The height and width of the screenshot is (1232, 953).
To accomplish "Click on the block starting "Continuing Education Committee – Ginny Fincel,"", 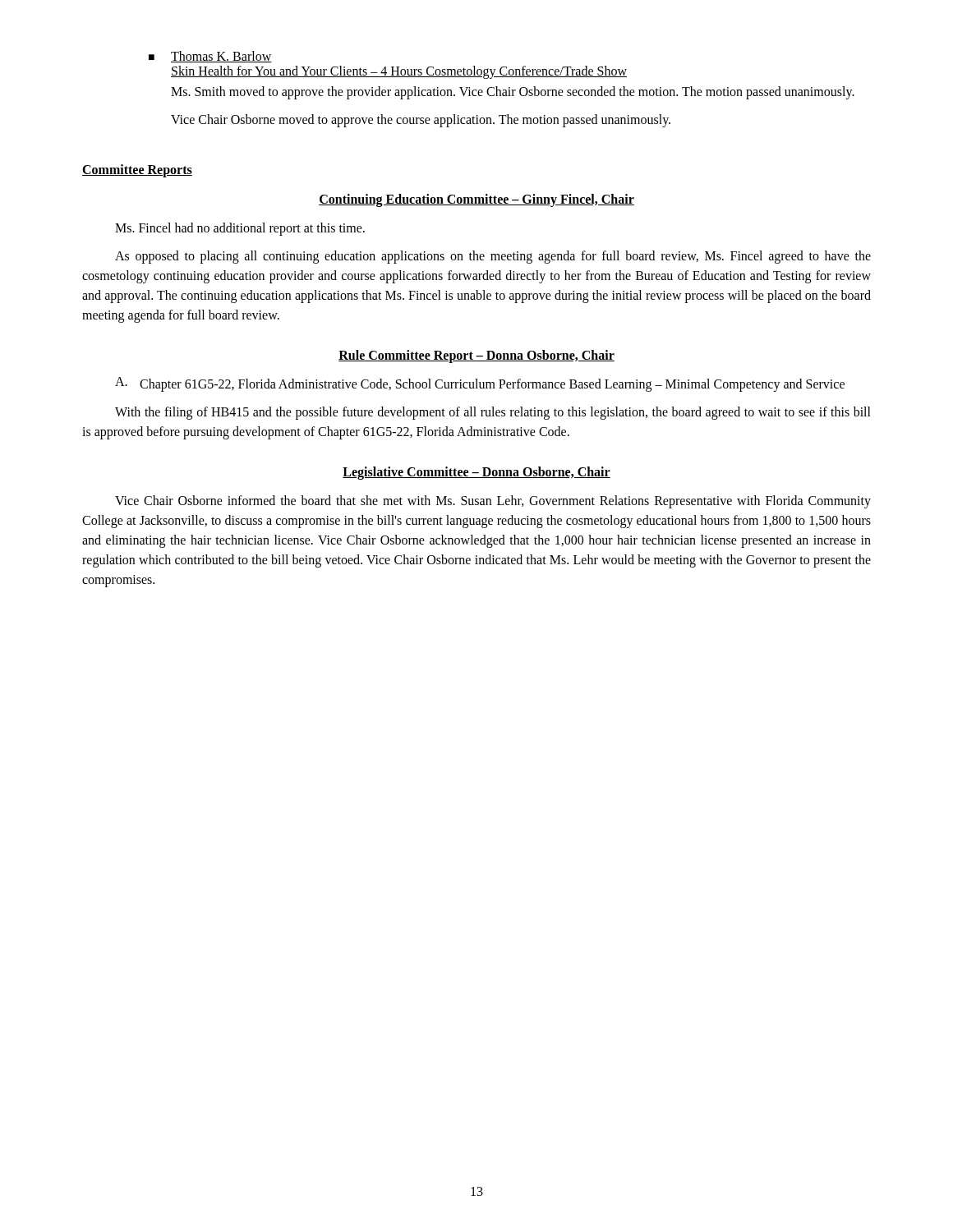I will click(476, 199).
